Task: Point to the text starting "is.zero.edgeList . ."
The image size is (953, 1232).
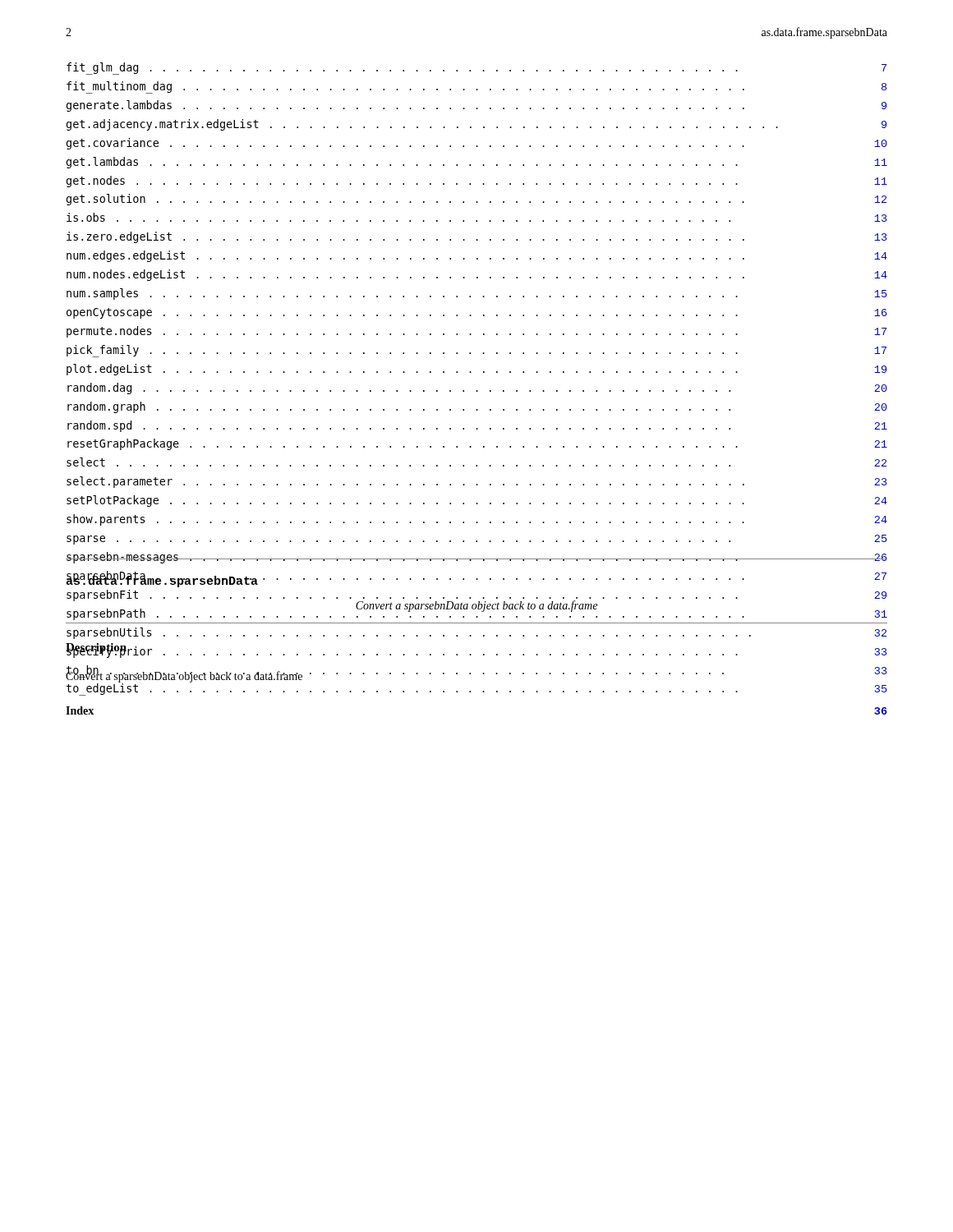Action: click(476, 238)
